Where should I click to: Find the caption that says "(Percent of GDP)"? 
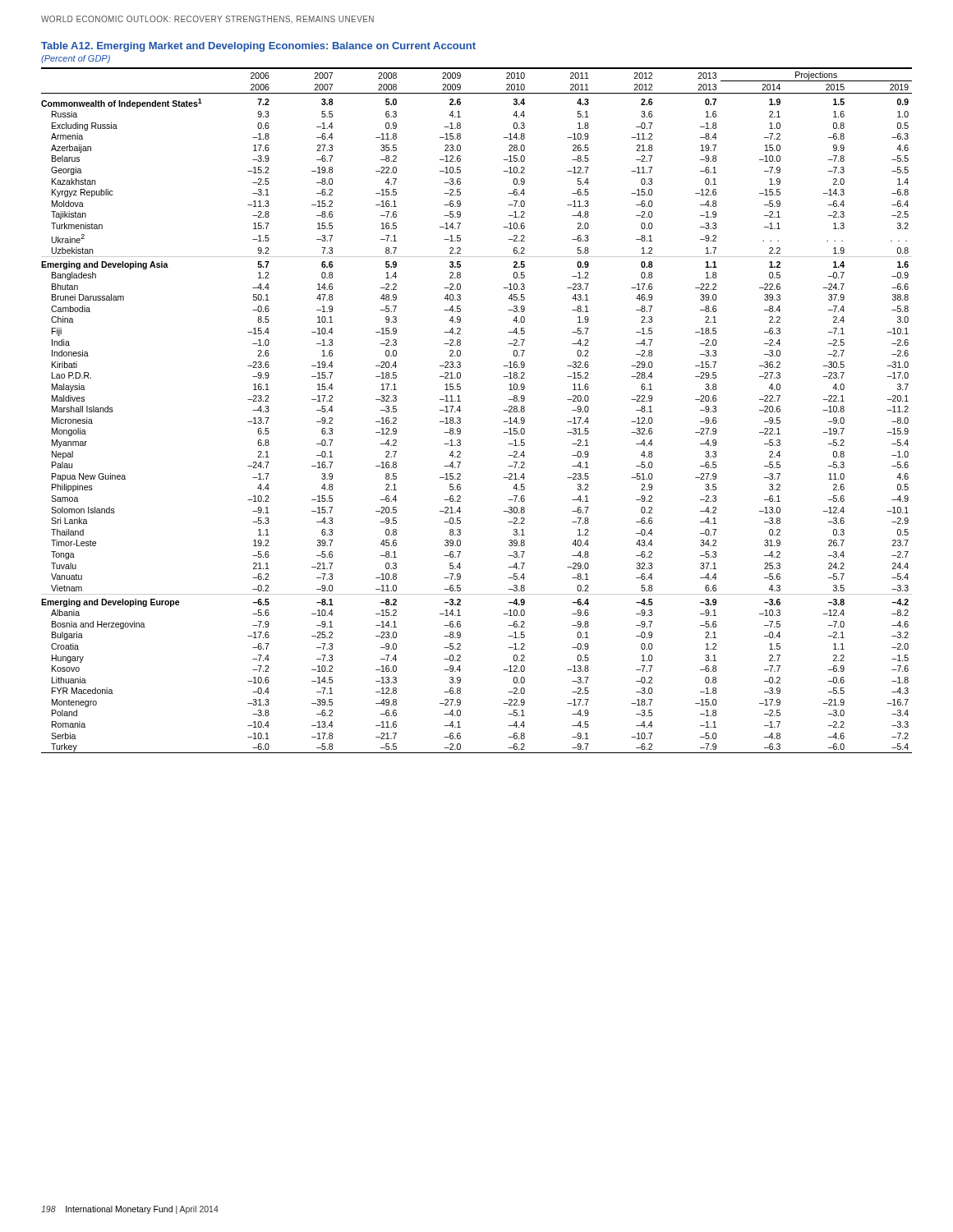point(76,58)
